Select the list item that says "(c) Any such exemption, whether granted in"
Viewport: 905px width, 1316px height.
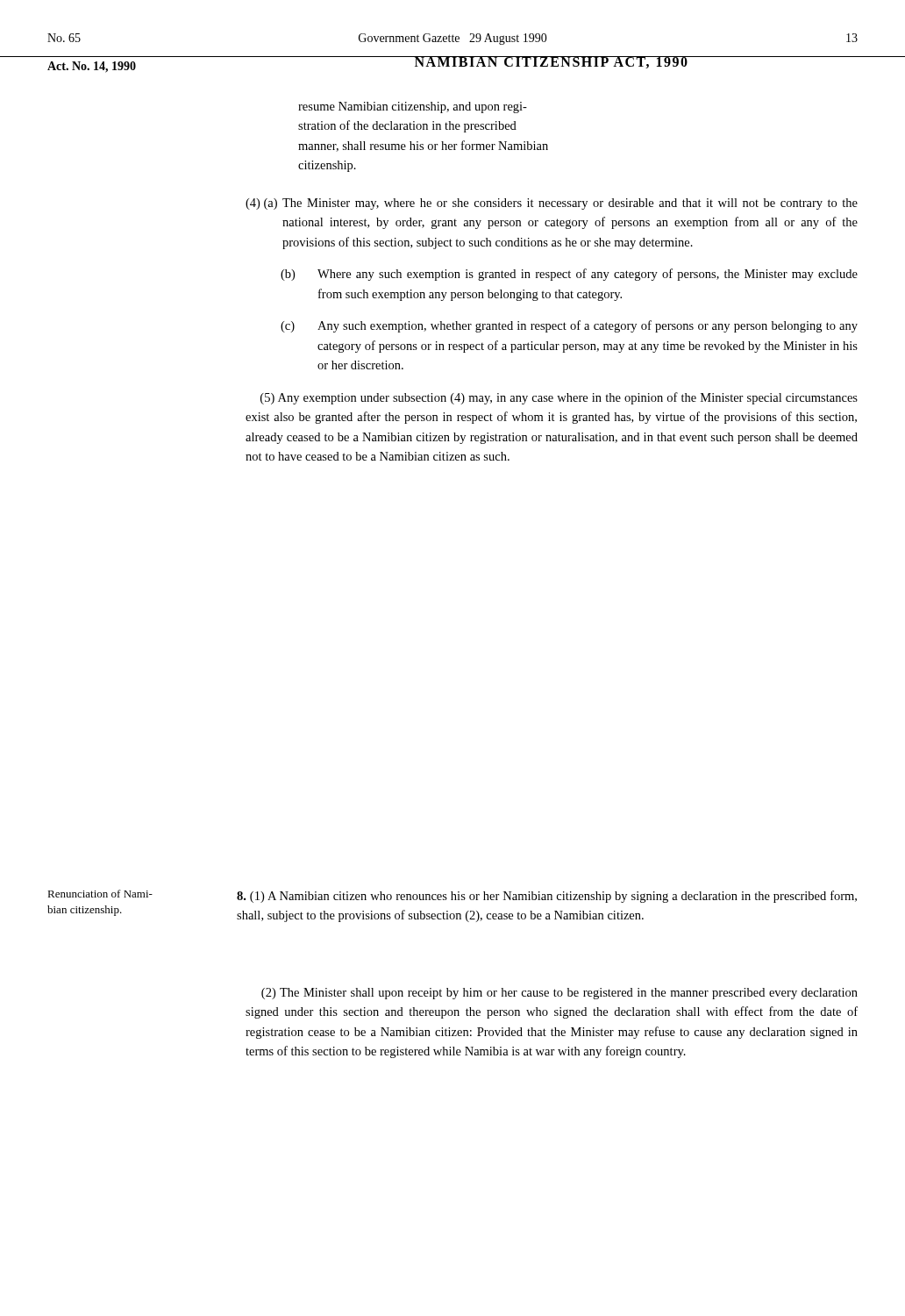coord(569,346)
